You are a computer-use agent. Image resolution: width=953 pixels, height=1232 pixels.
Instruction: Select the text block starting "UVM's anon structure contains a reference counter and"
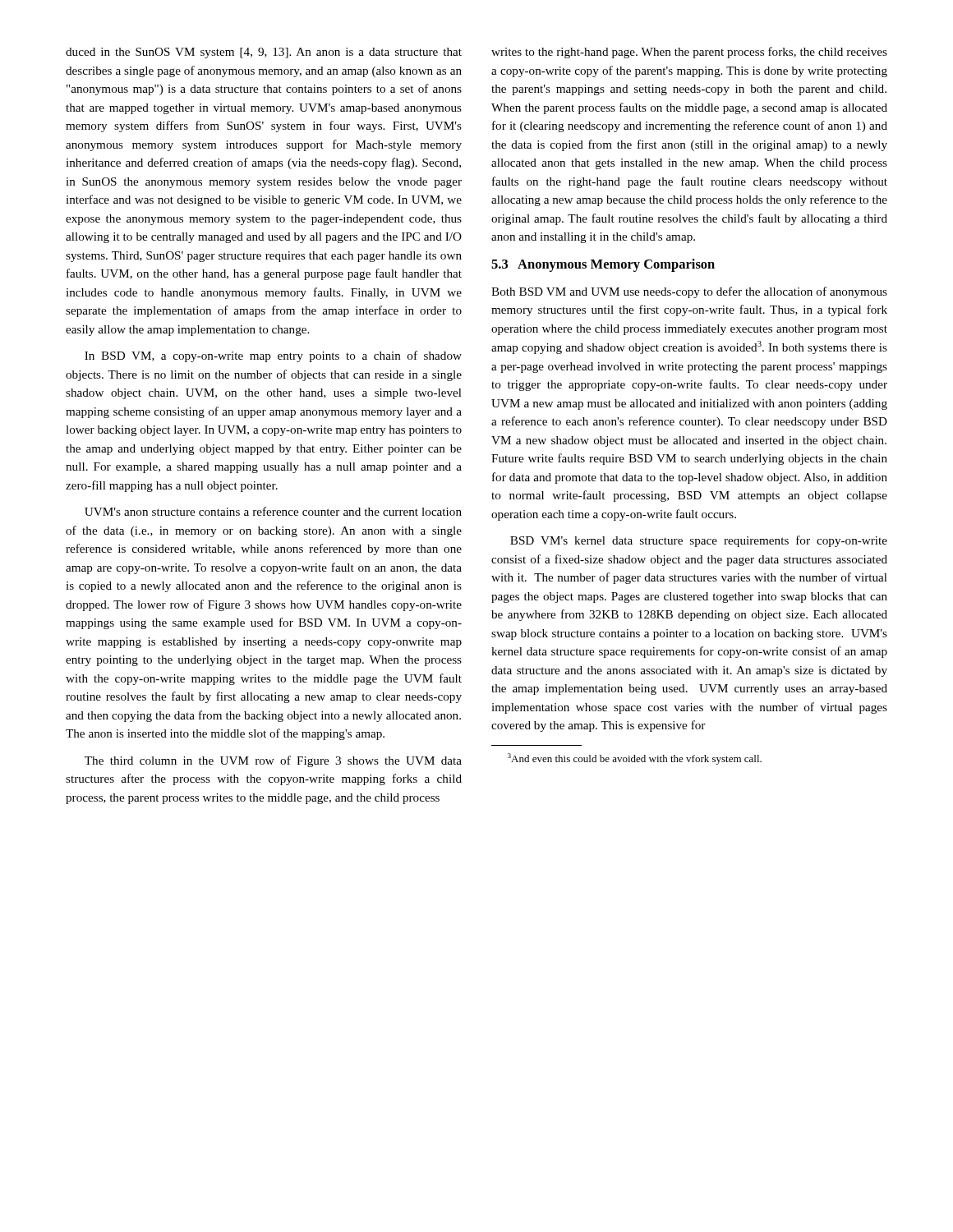pos(264,623)
